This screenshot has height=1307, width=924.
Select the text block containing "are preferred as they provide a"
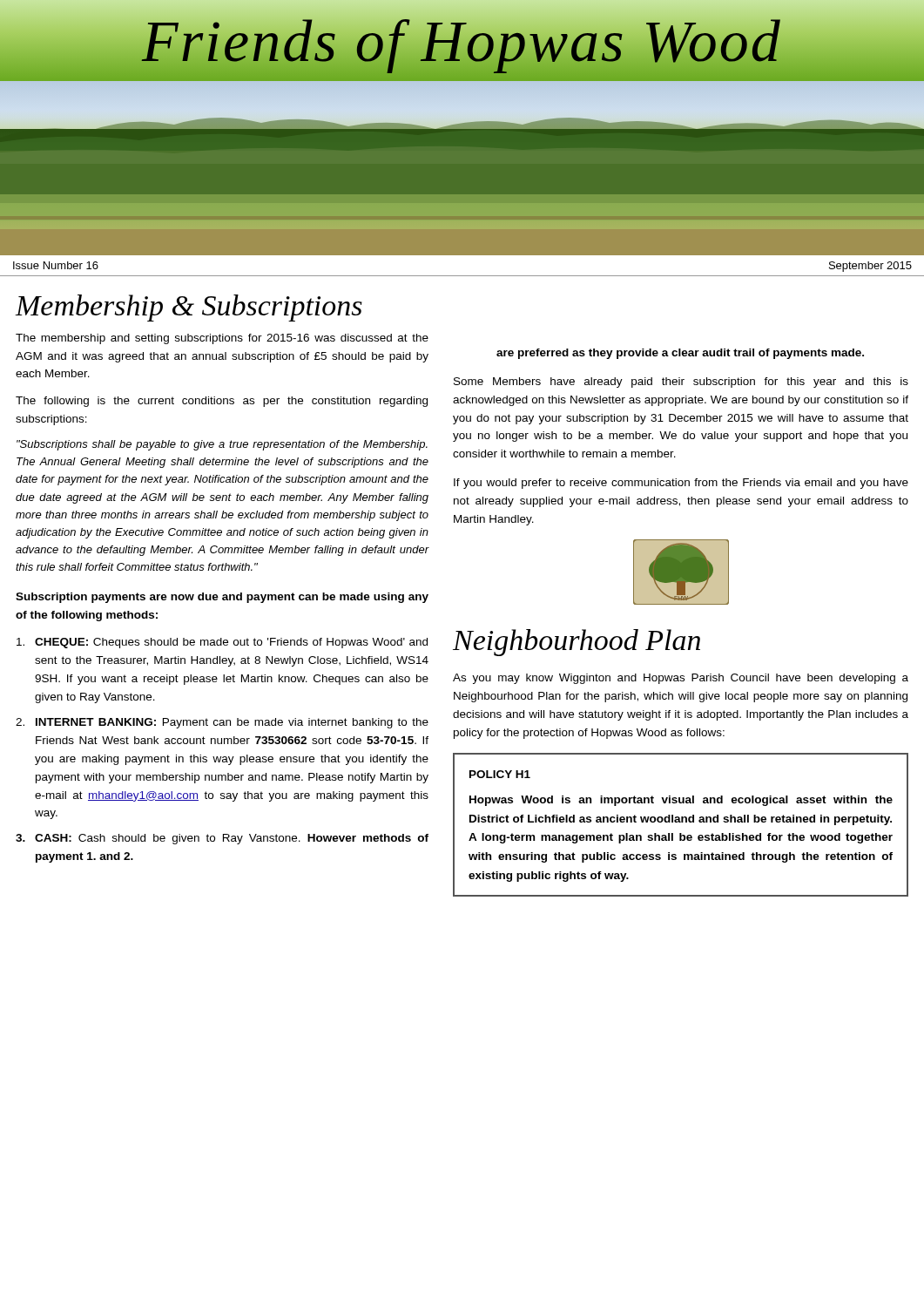pyautogui.click(x=681, y=352)
